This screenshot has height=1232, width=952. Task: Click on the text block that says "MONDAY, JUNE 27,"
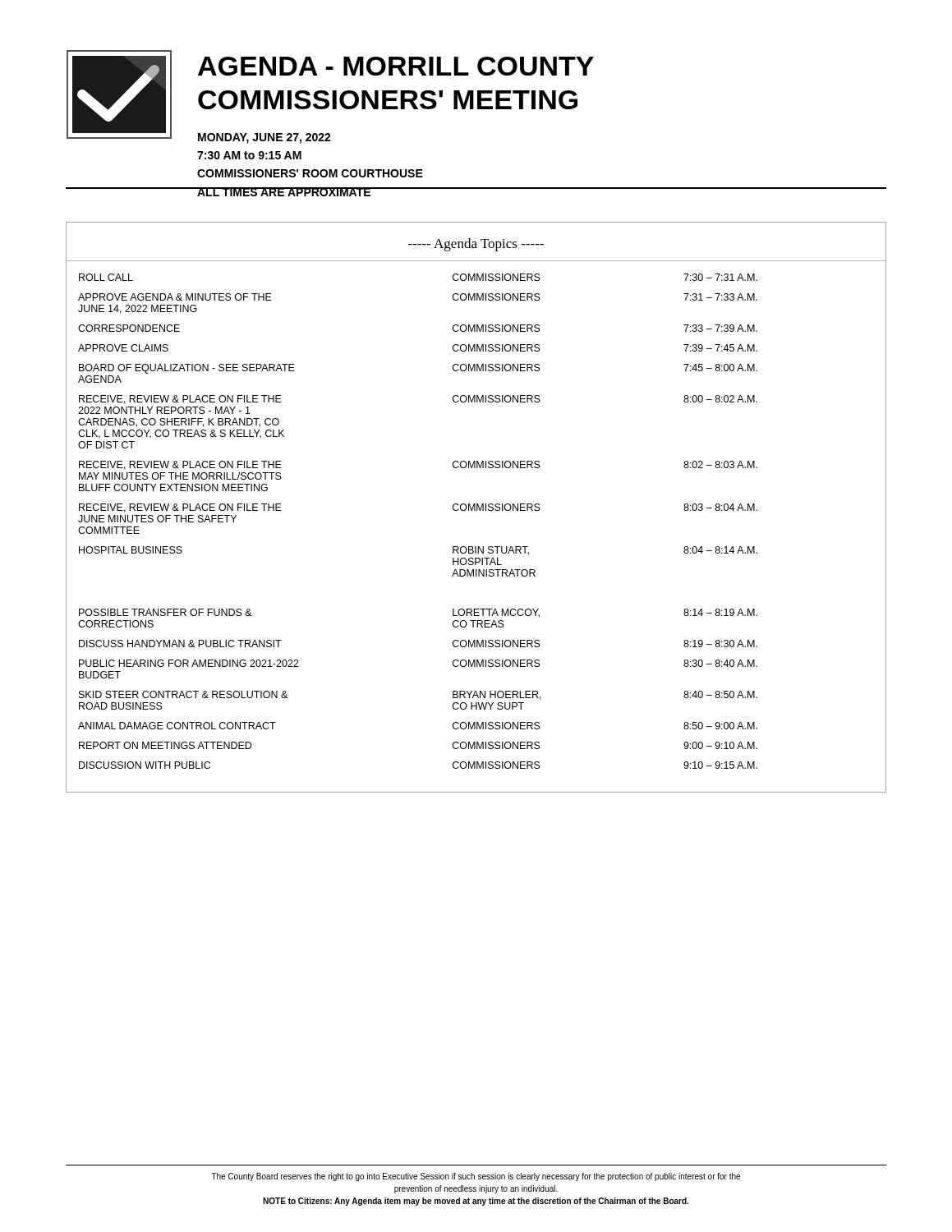pos(310,164)
